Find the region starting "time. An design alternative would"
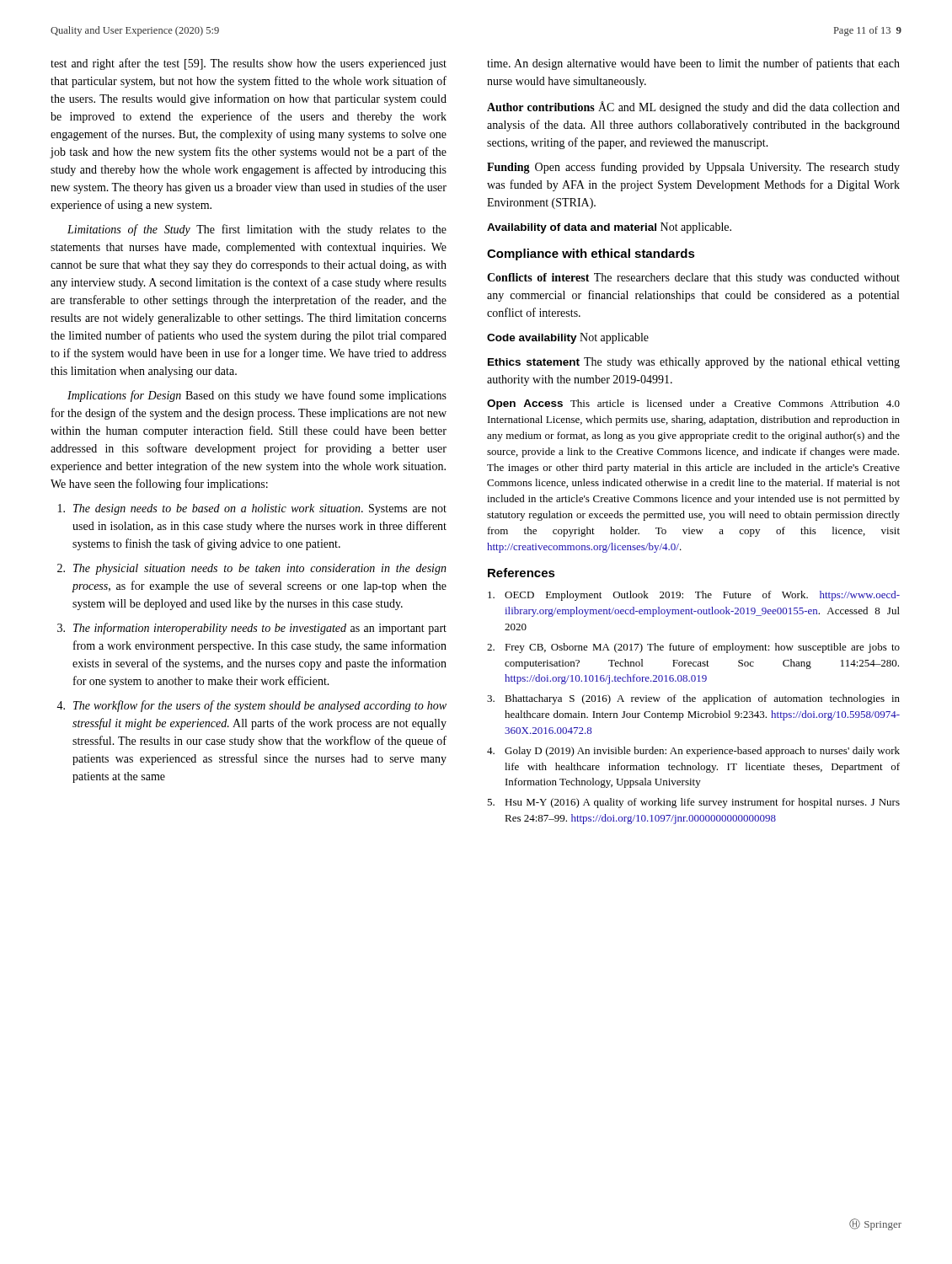Image resolution: width=952 pixels, height=1264 pixels. pyautogui.click(x=693, y=72)
